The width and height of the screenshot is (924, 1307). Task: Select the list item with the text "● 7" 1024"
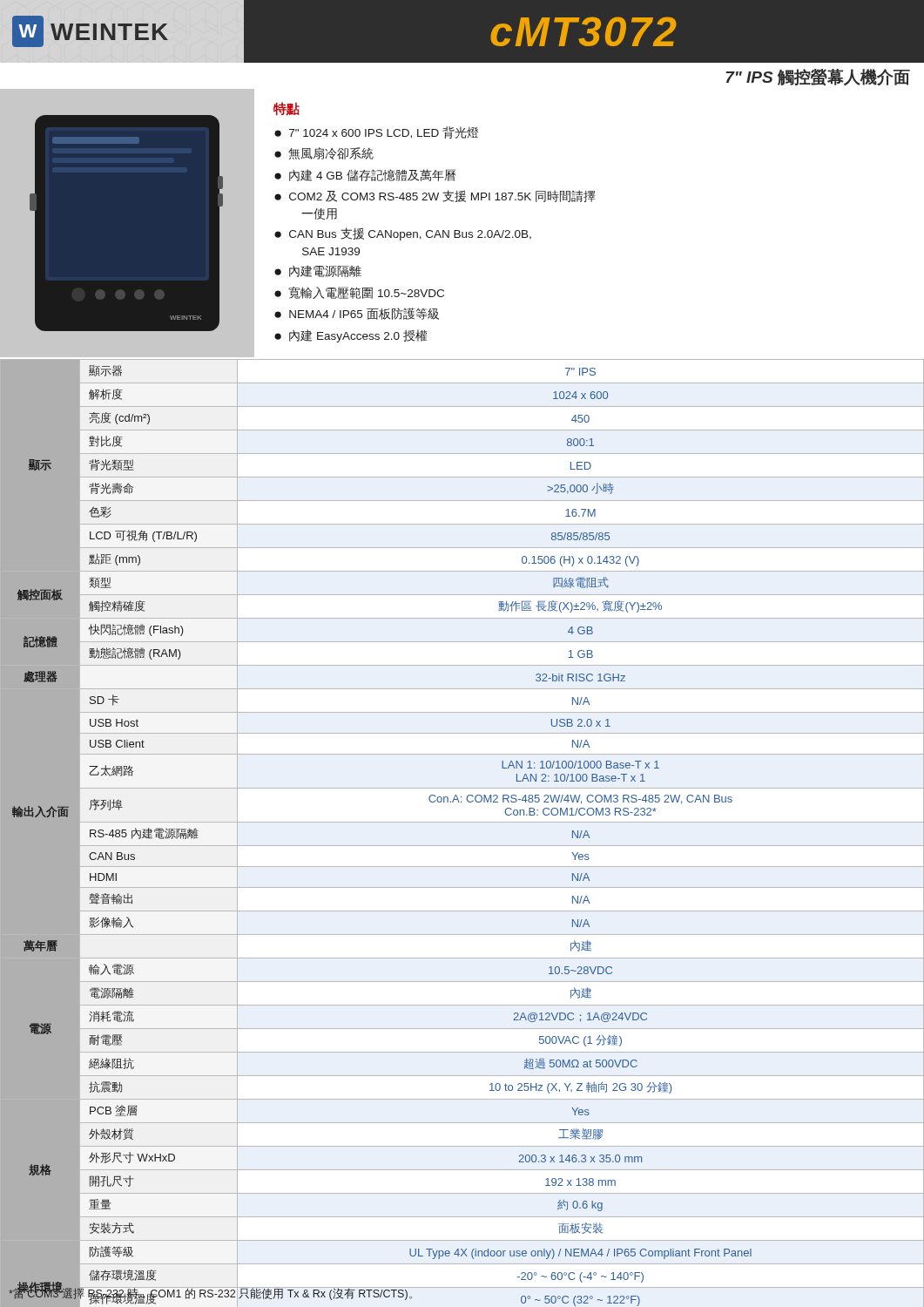(376, 133)
